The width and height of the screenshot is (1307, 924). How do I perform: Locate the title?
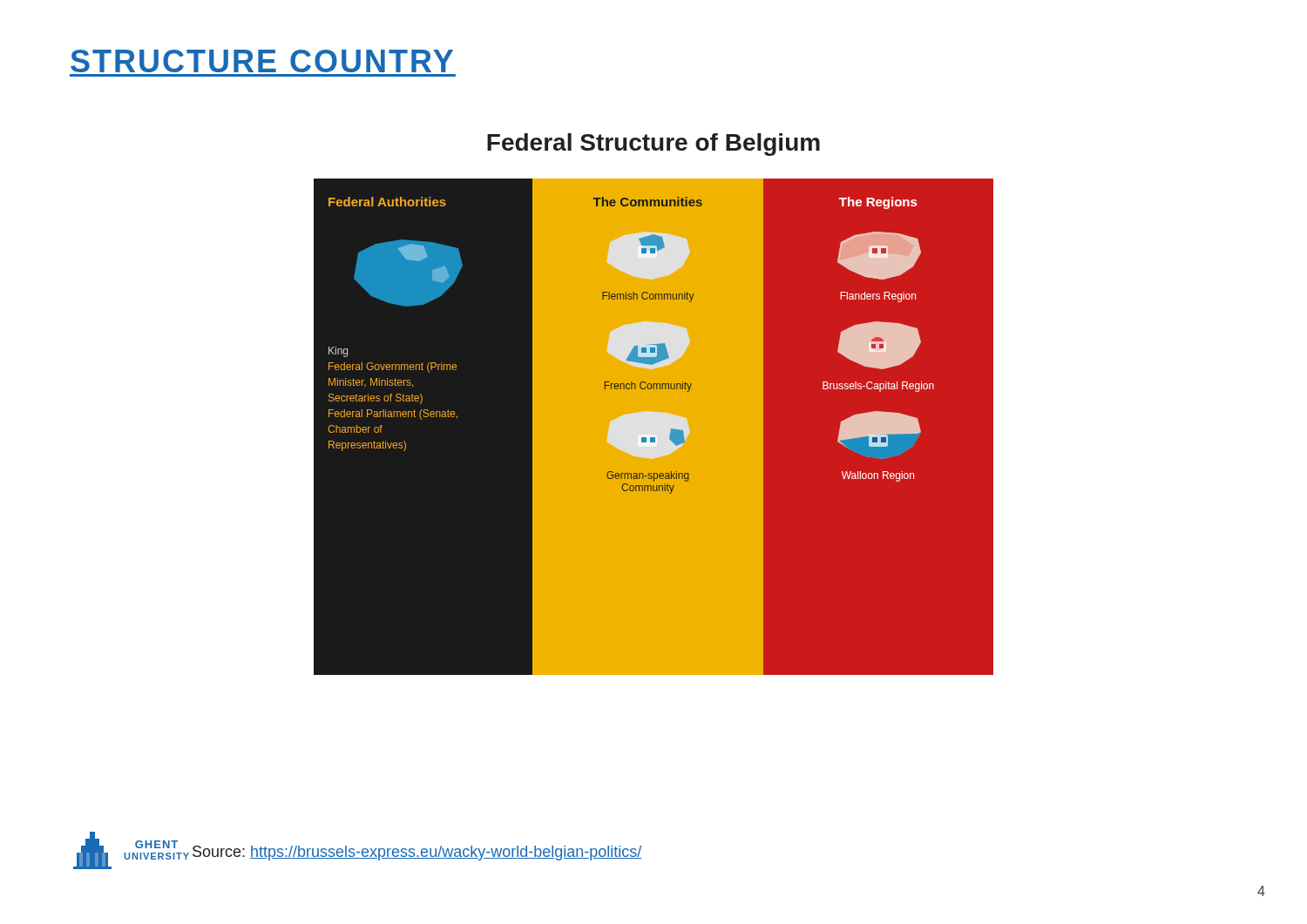(x=263, y=61)
